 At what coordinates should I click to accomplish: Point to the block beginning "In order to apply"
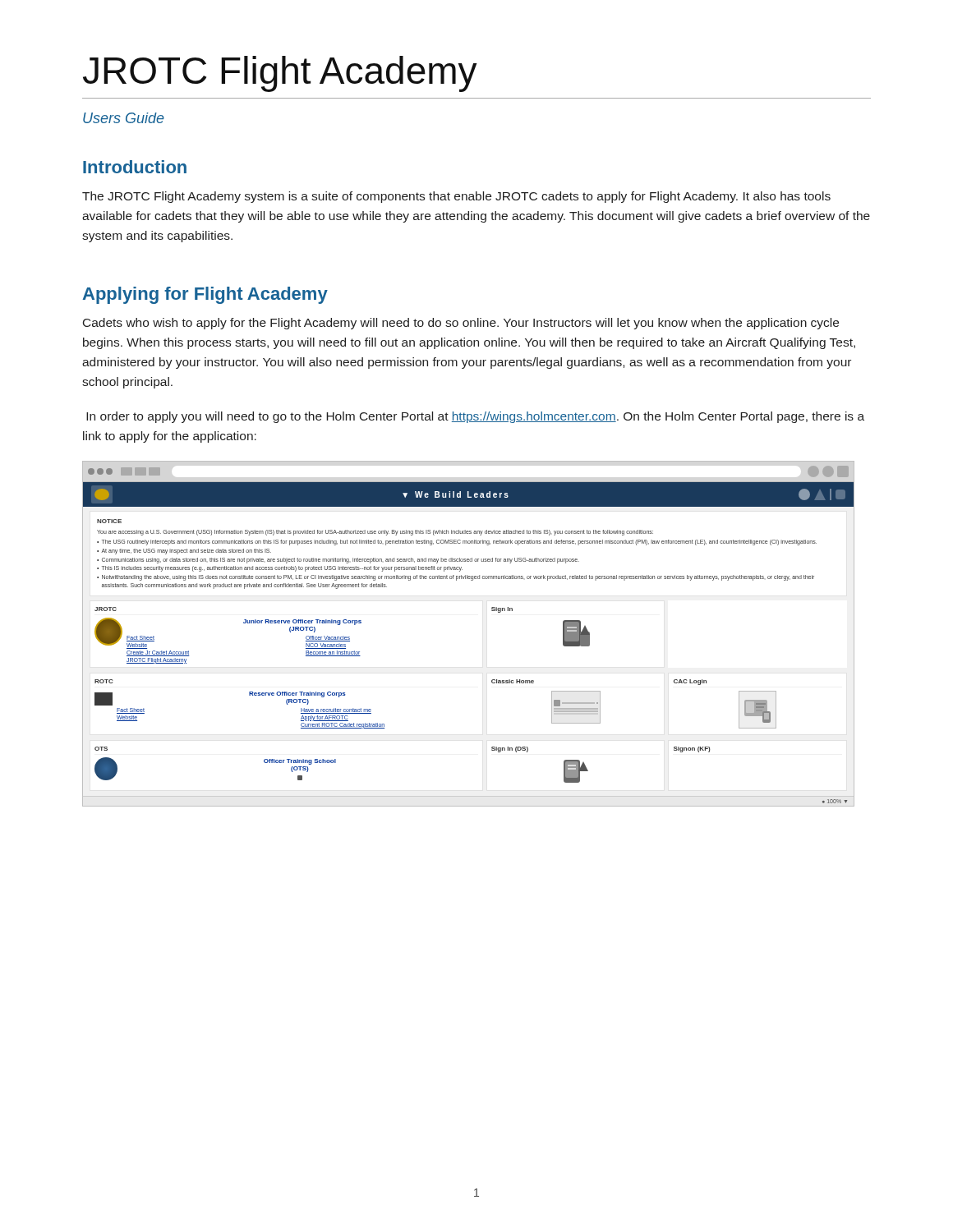[473, 426]
